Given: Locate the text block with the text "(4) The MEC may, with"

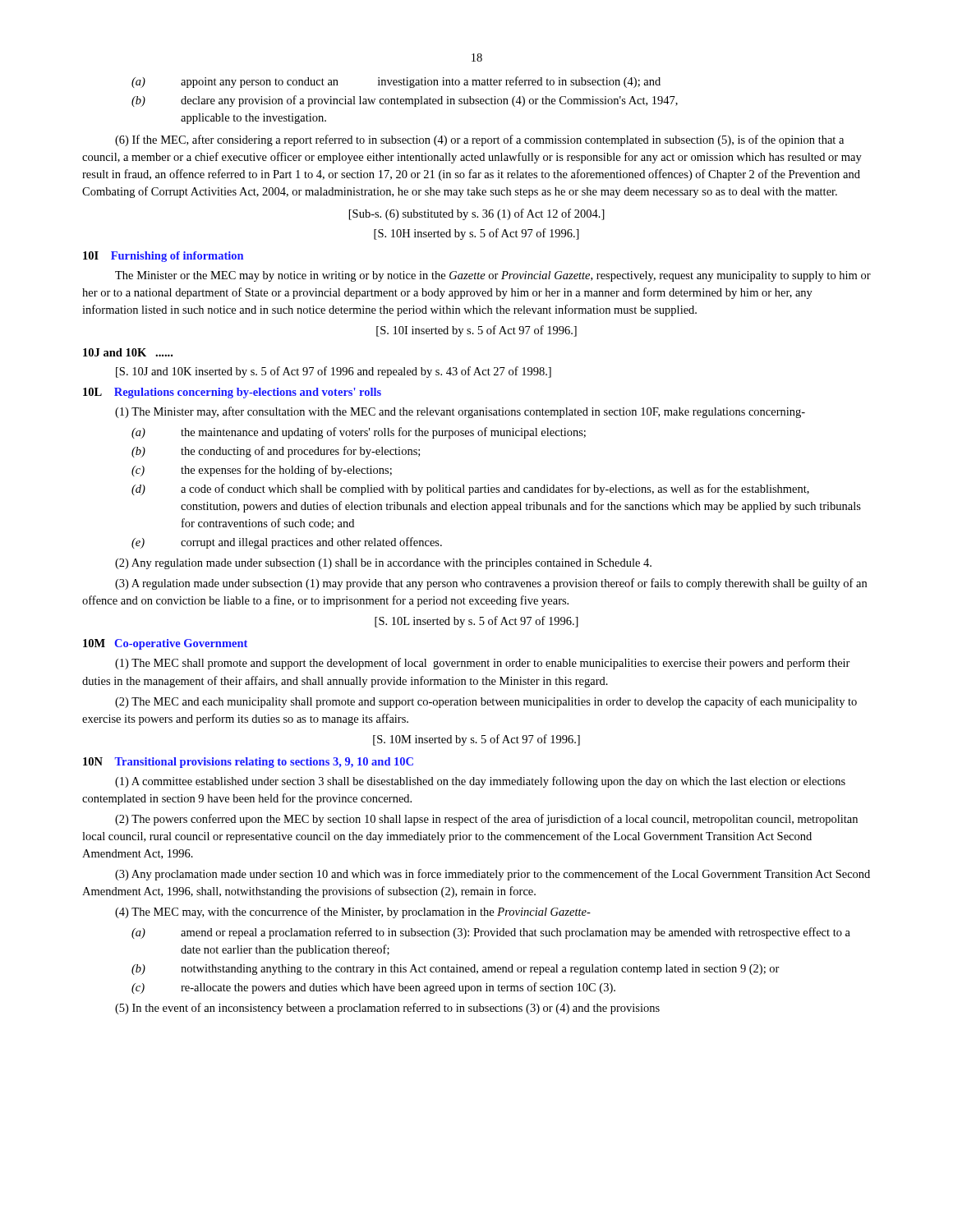Looking at the screenshot, I should pyautogui.click(x=476, y=912).
